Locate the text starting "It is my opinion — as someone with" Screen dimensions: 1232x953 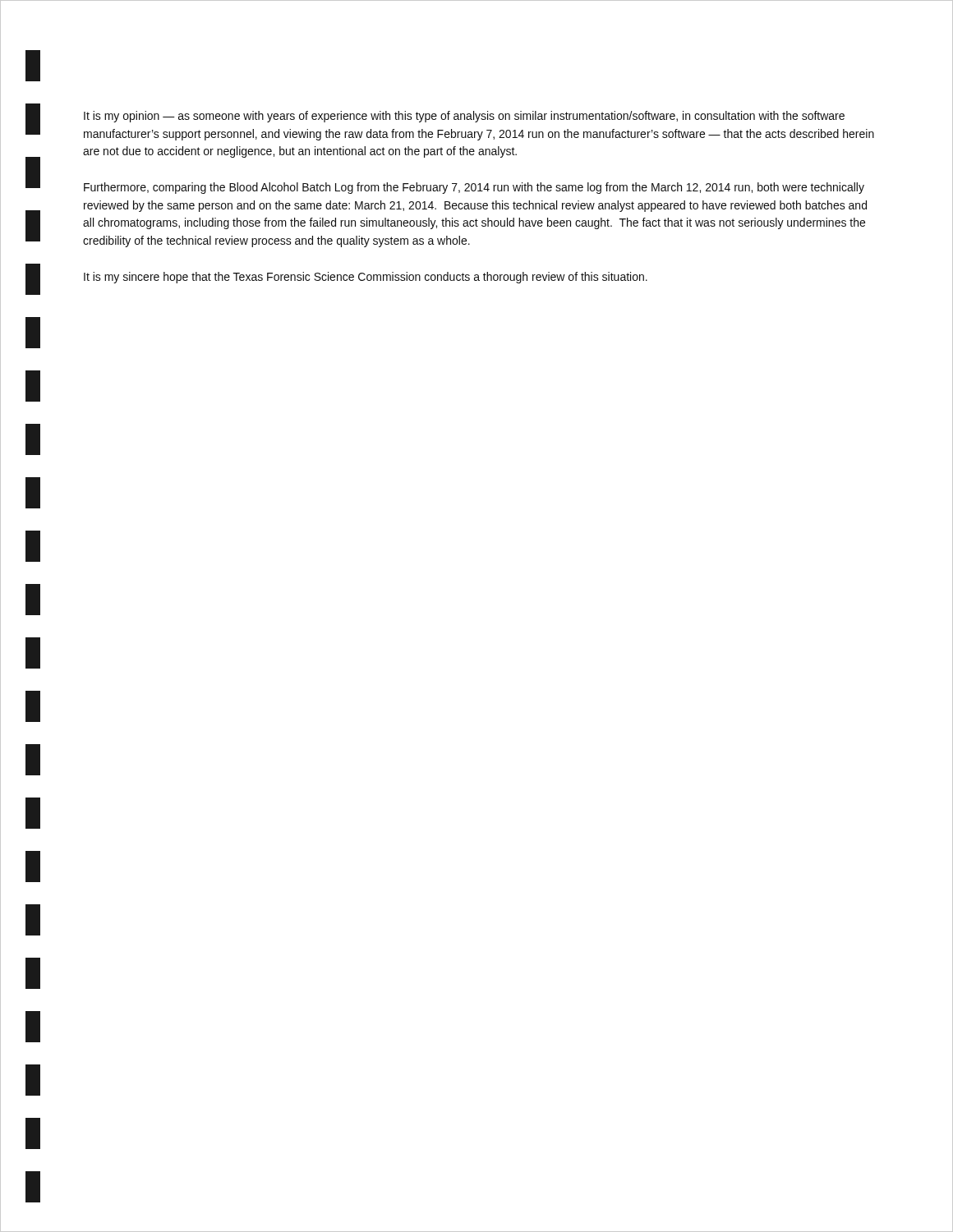(x=479, y=134)
